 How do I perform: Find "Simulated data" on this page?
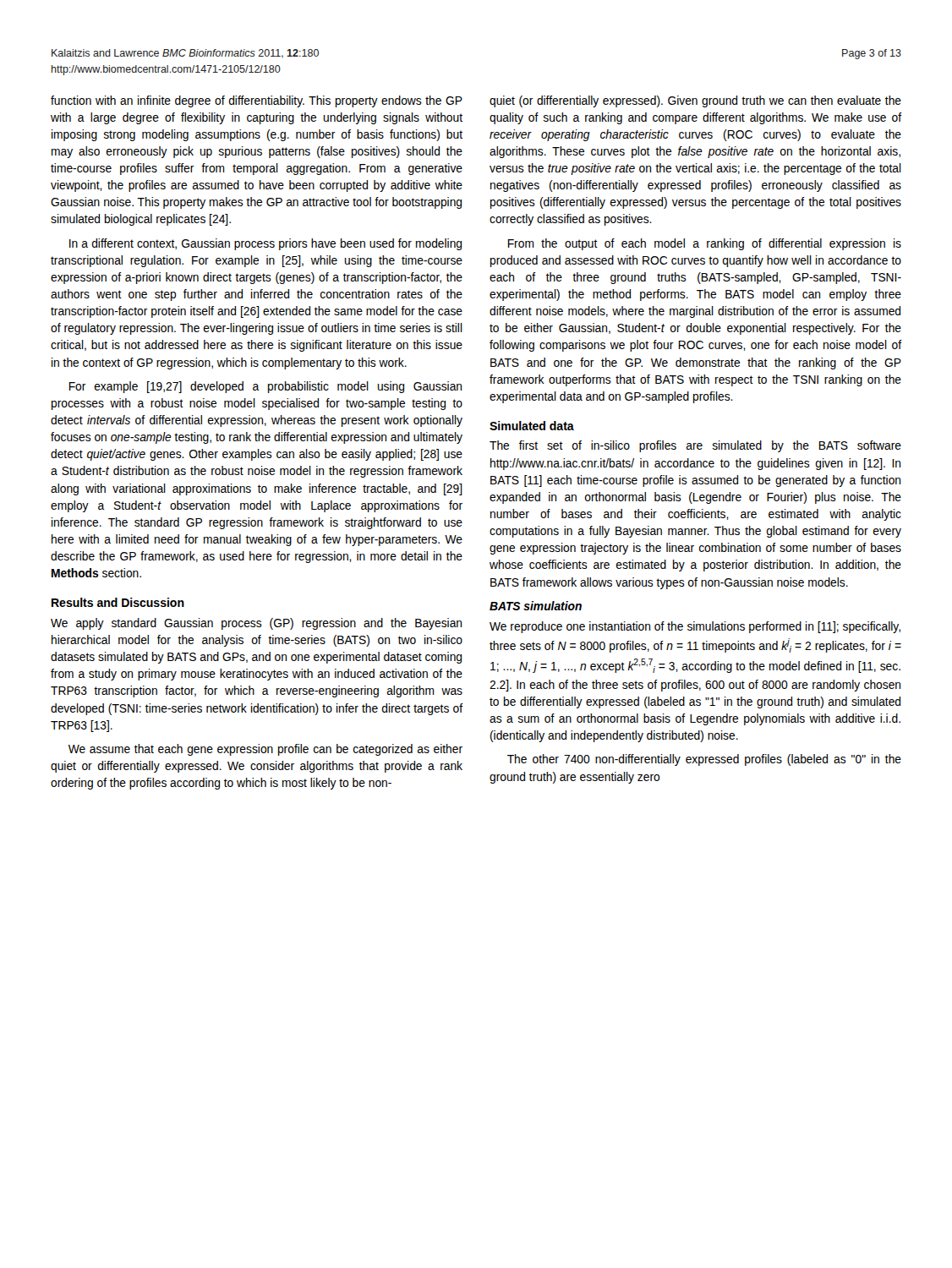pos(532,426)
